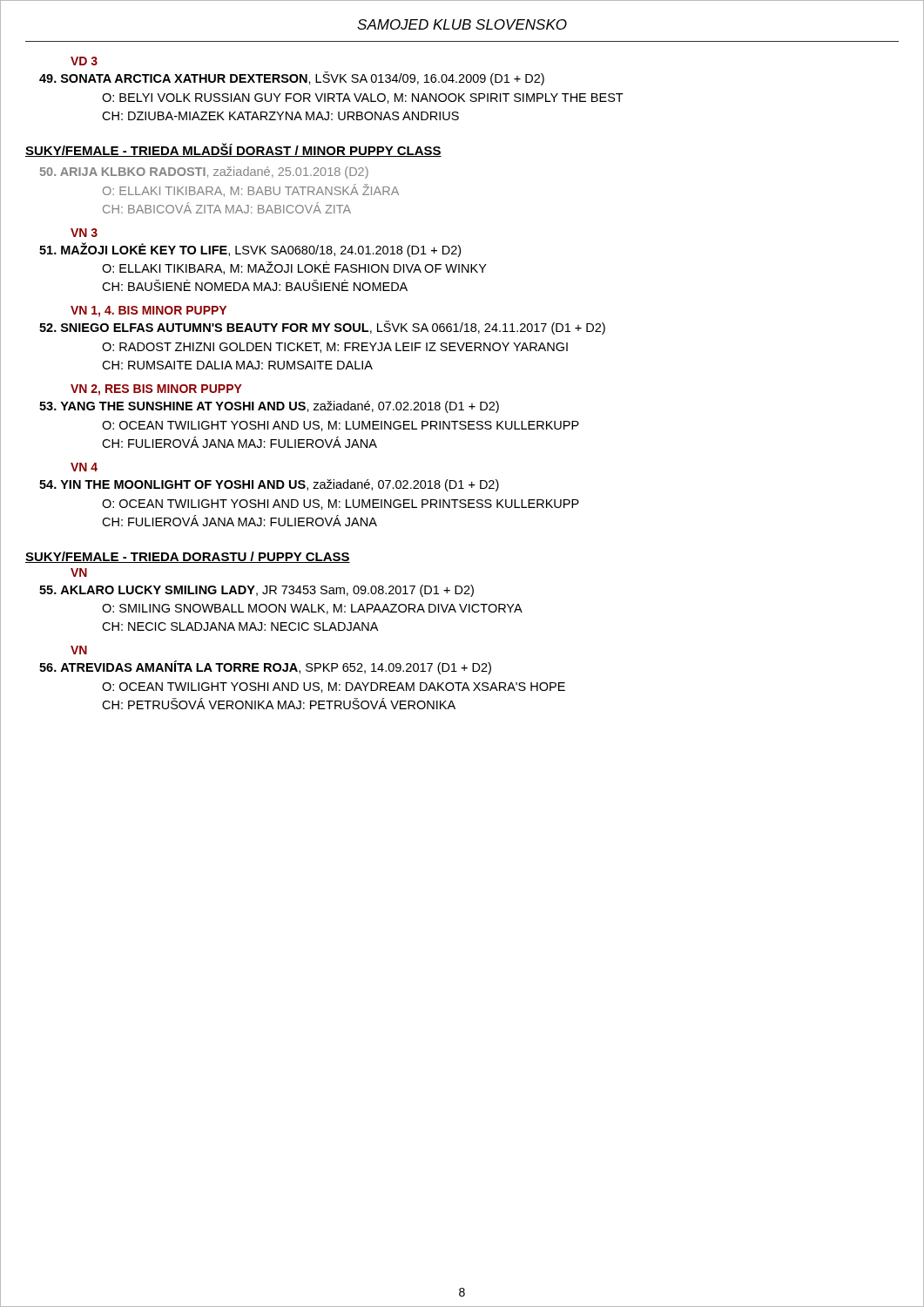Find the list item that reads "51. MAŽOJI LOKĖ"
Screen dimensions: 1307x924
coord(485,270)
